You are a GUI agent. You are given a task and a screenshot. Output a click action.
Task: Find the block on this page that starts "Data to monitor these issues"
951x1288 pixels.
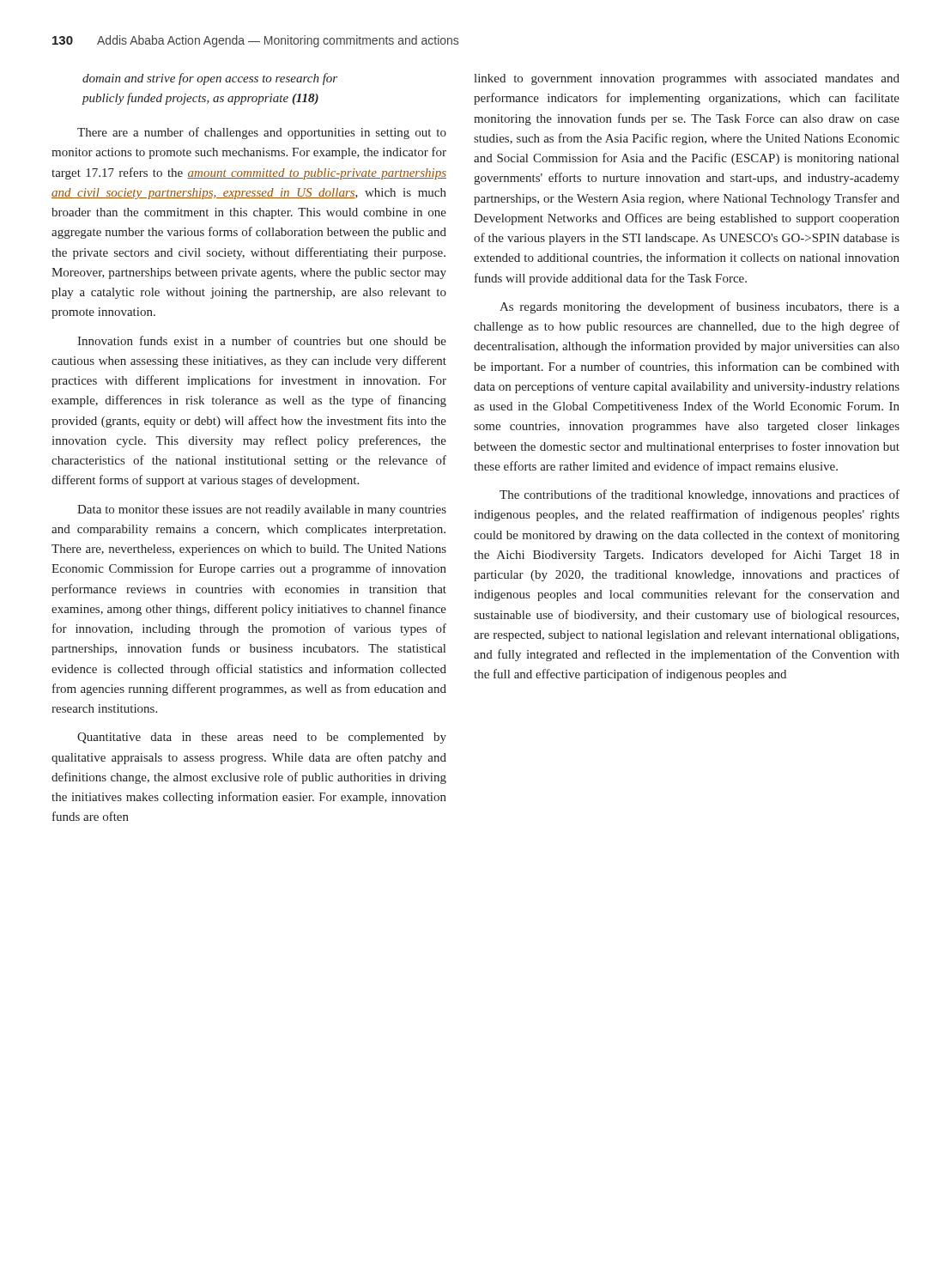click(x=249, y=609)
